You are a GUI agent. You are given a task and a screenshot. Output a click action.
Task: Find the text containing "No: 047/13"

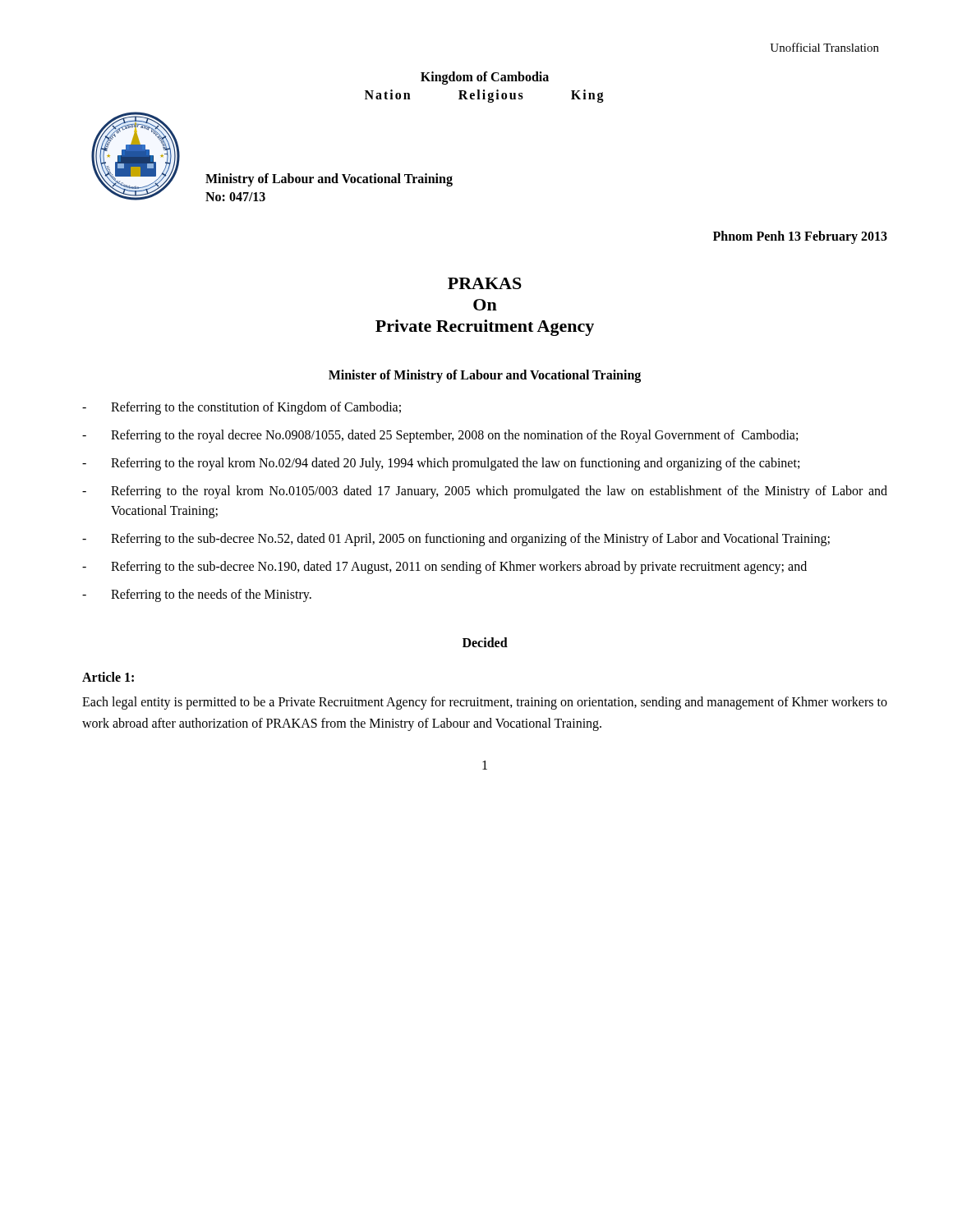pos(235,197)
